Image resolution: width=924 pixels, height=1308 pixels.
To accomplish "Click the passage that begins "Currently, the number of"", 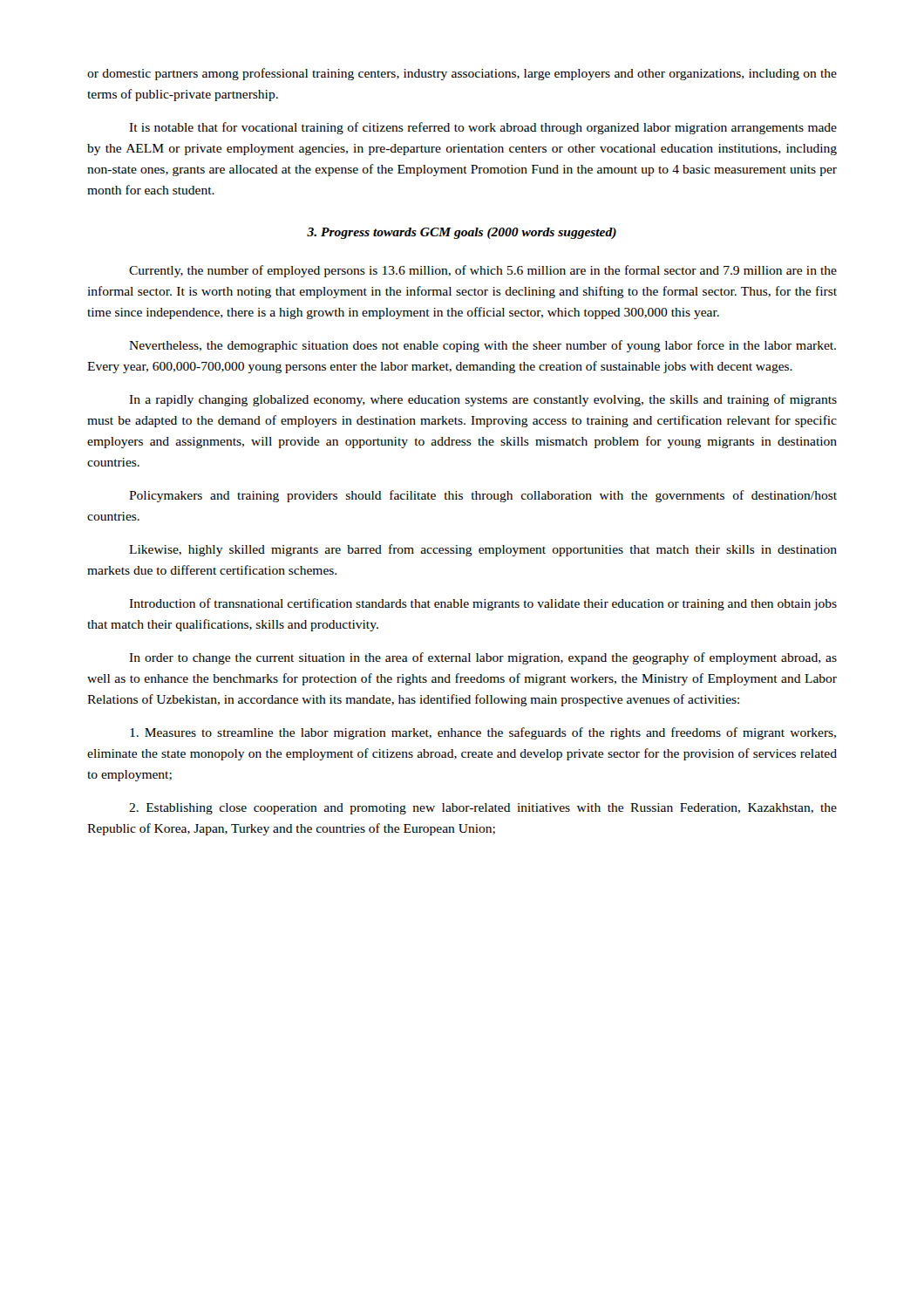I will pyautogui.click(x=462, y=291).
